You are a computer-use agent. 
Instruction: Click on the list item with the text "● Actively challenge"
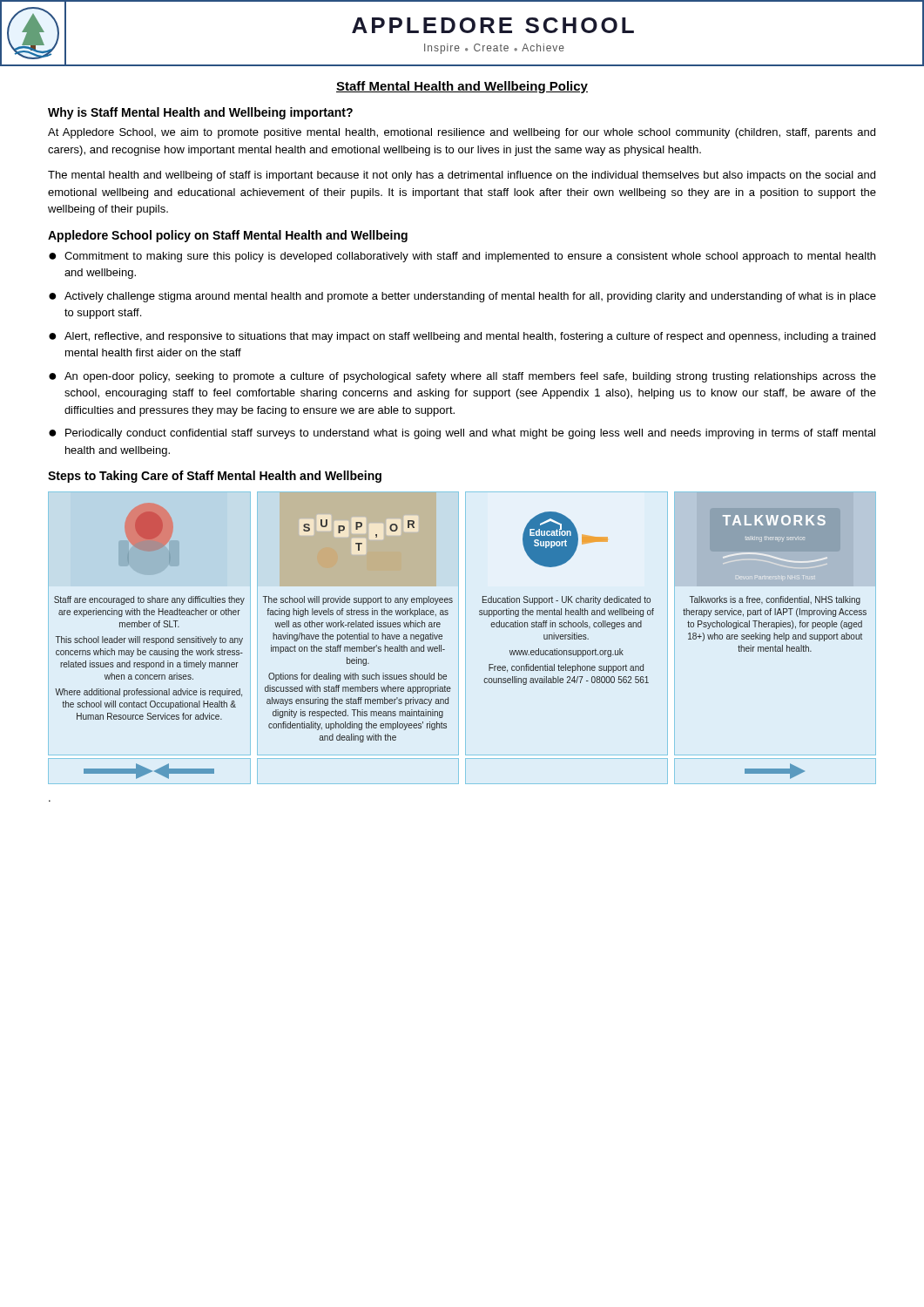tap(462, 304)
